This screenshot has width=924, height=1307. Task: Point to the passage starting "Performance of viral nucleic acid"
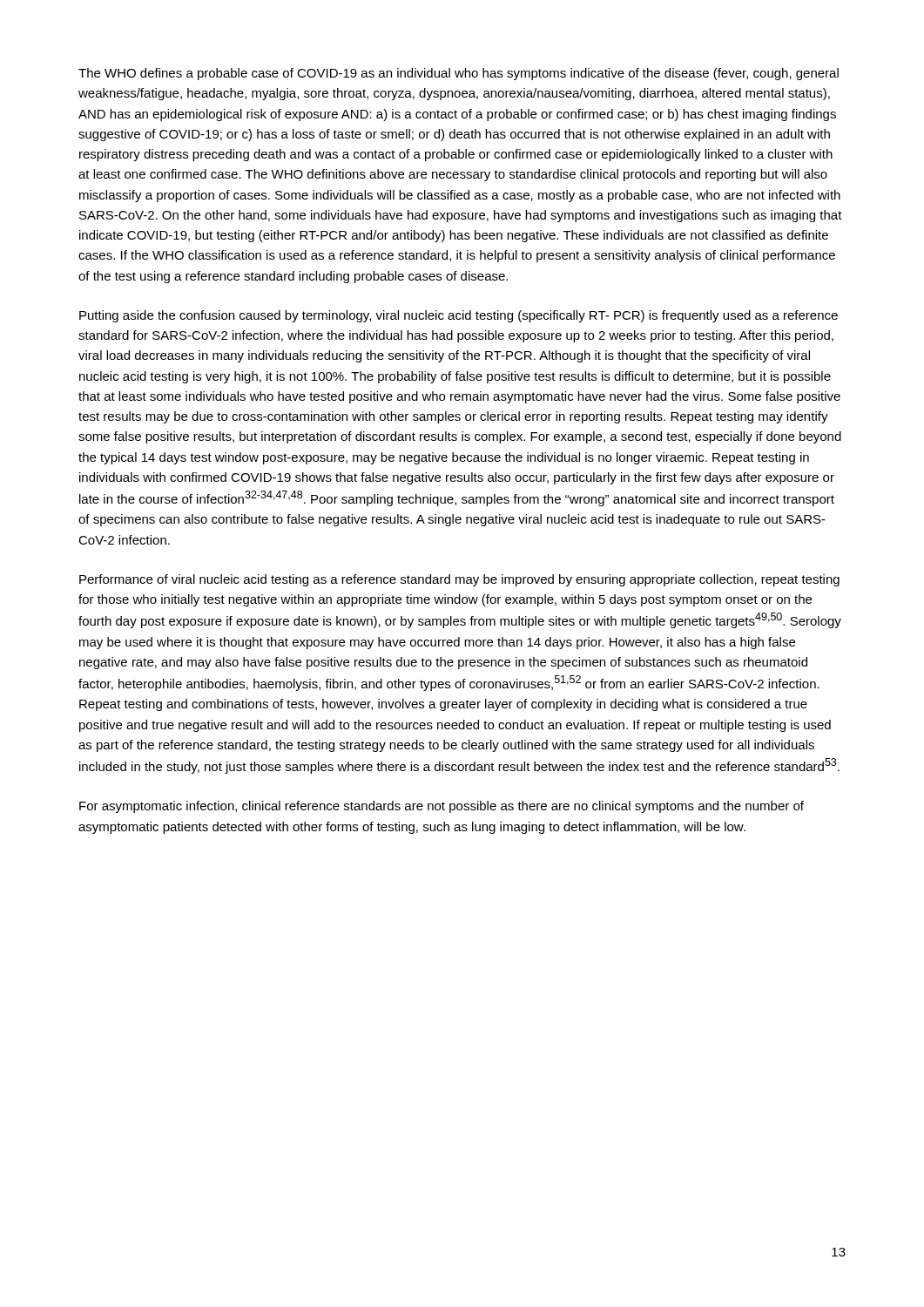(460, 673)
